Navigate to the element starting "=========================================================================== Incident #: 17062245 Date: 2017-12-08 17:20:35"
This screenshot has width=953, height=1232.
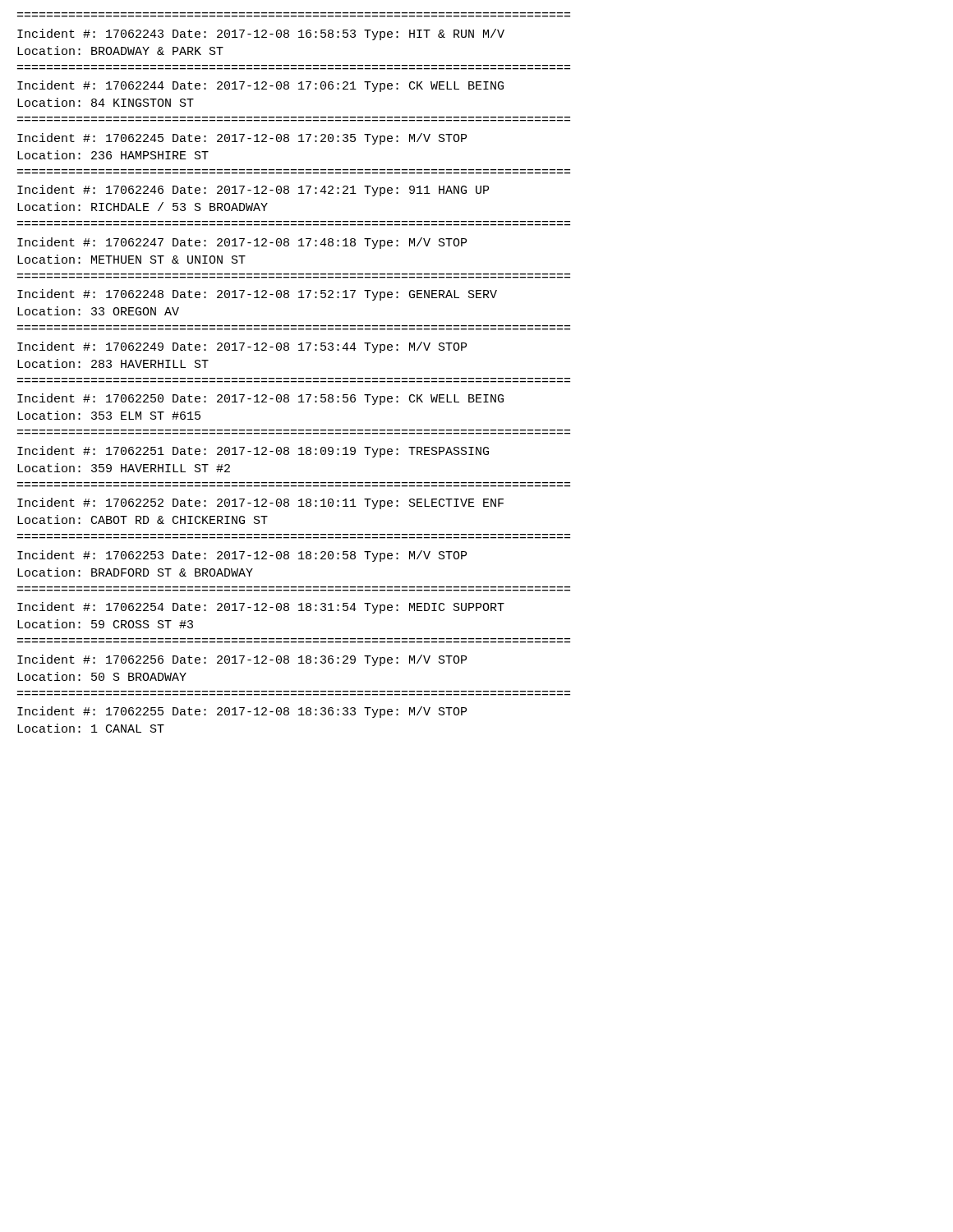(x=476, y=139)
